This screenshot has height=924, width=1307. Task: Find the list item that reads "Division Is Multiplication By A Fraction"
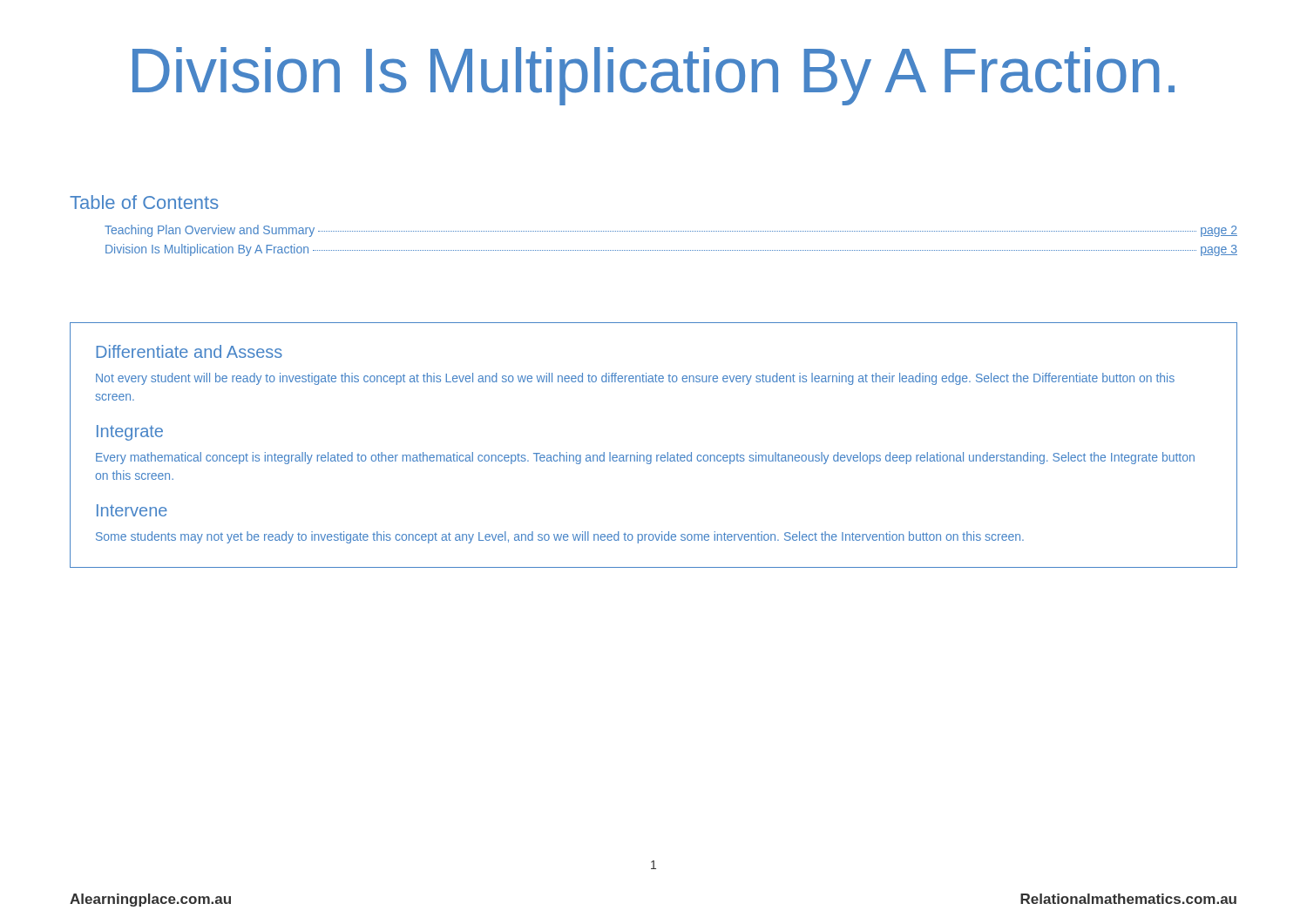click(x=671, y=249)
